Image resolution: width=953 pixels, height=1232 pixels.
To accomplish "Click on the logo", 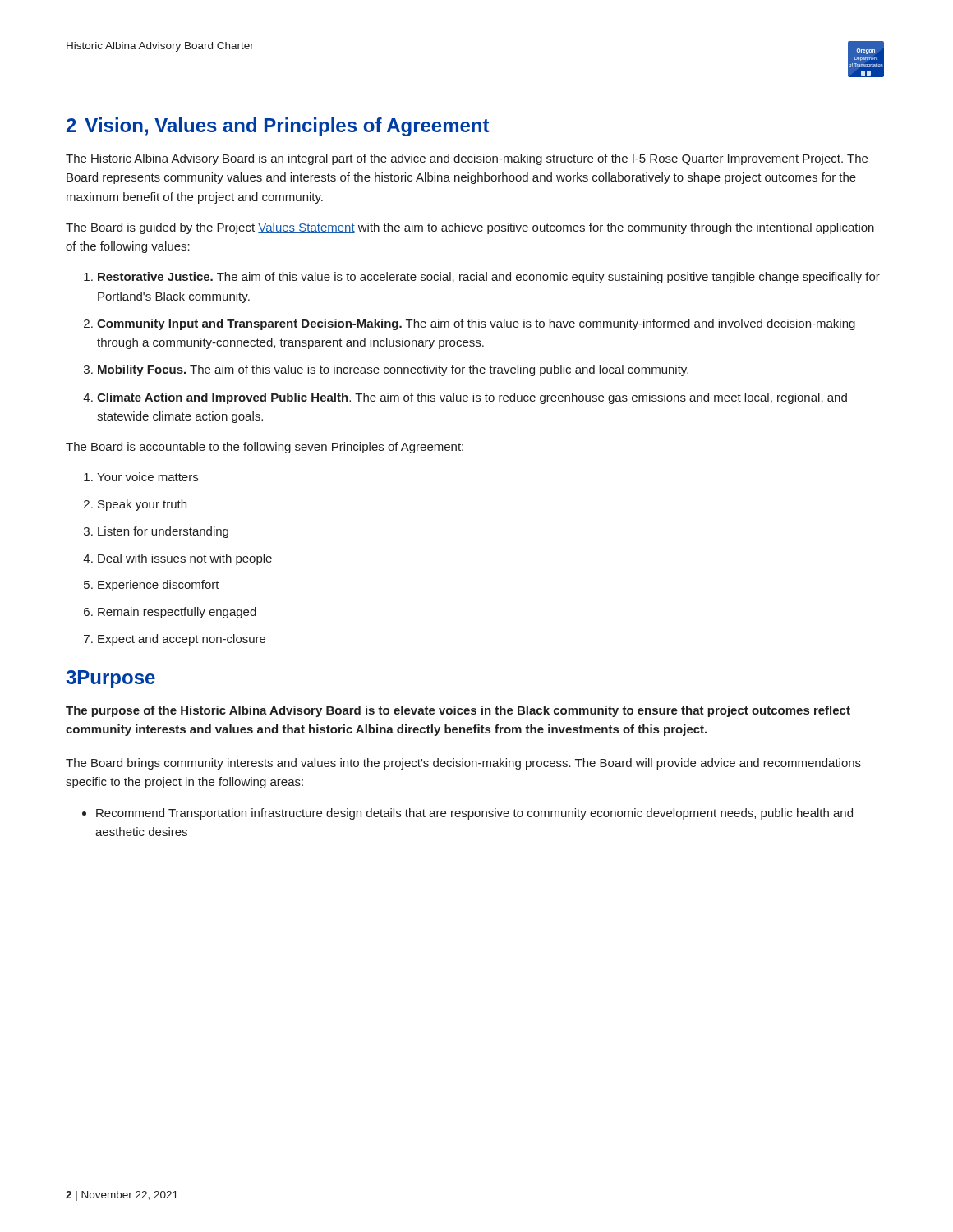I will pos(842,65).
